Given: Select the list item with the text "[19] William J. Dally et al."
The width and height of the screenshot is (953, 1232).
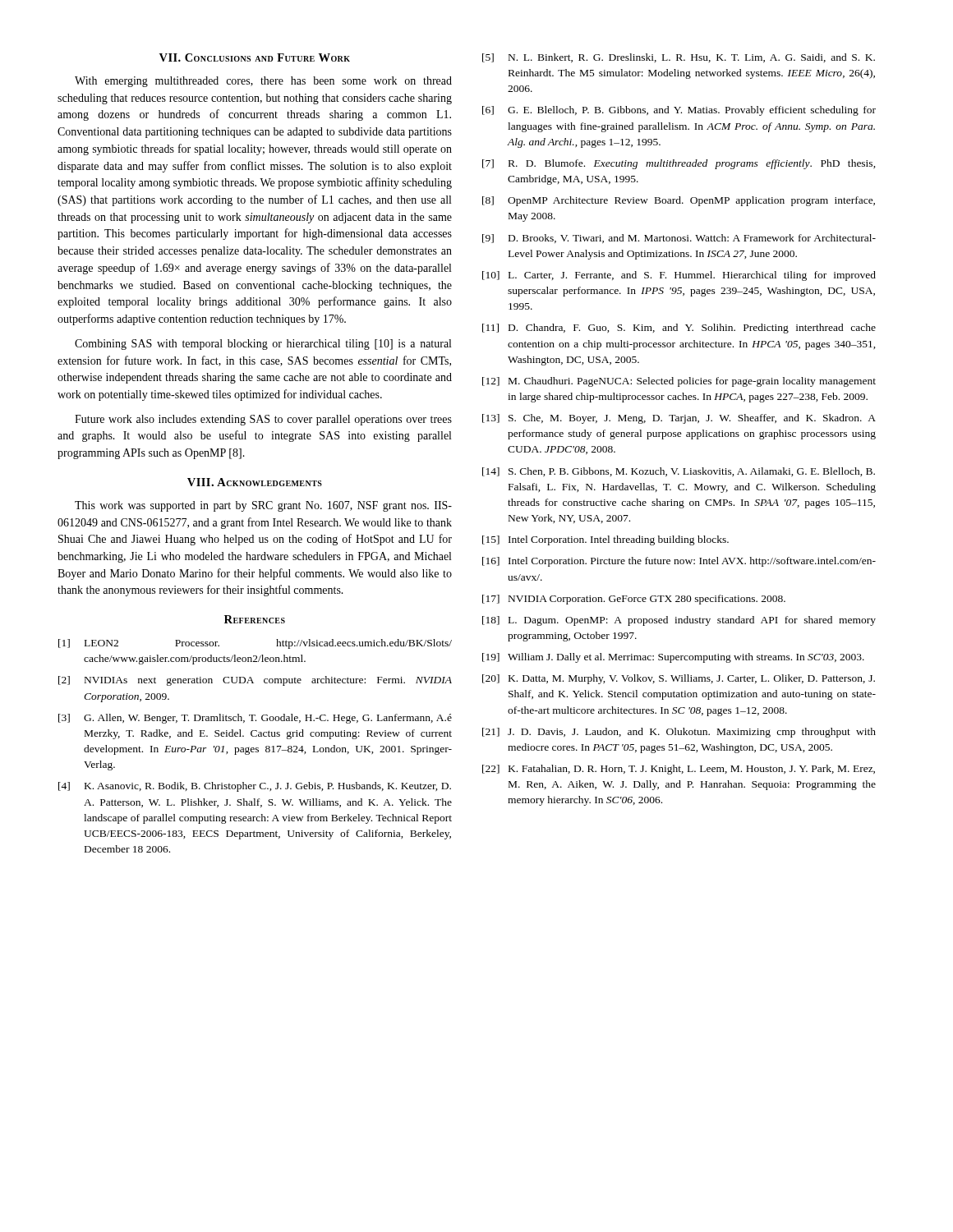Looking at the screenshot, I should click(x=679, y=657).
